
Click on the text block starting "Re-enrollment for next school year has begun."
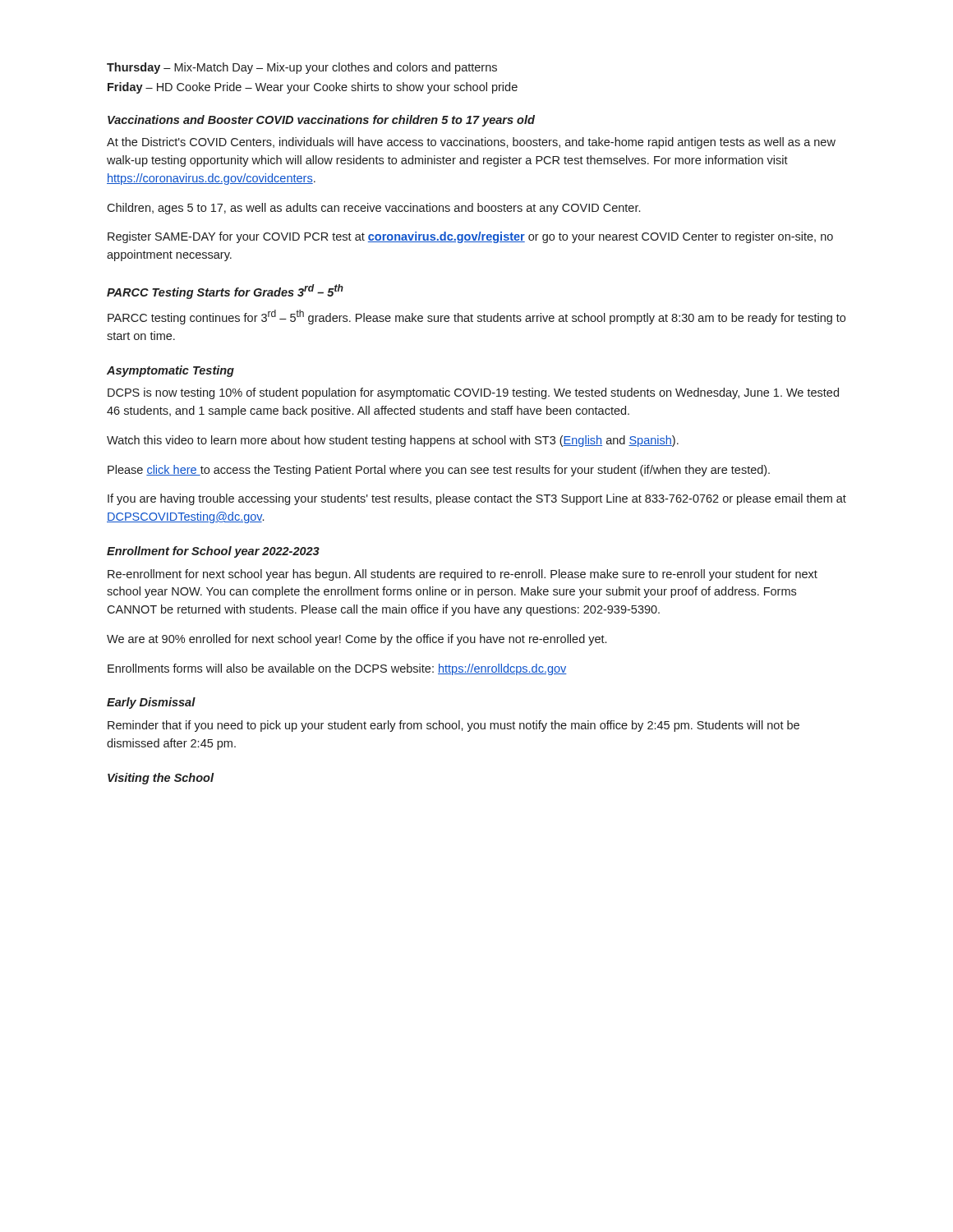476,592
